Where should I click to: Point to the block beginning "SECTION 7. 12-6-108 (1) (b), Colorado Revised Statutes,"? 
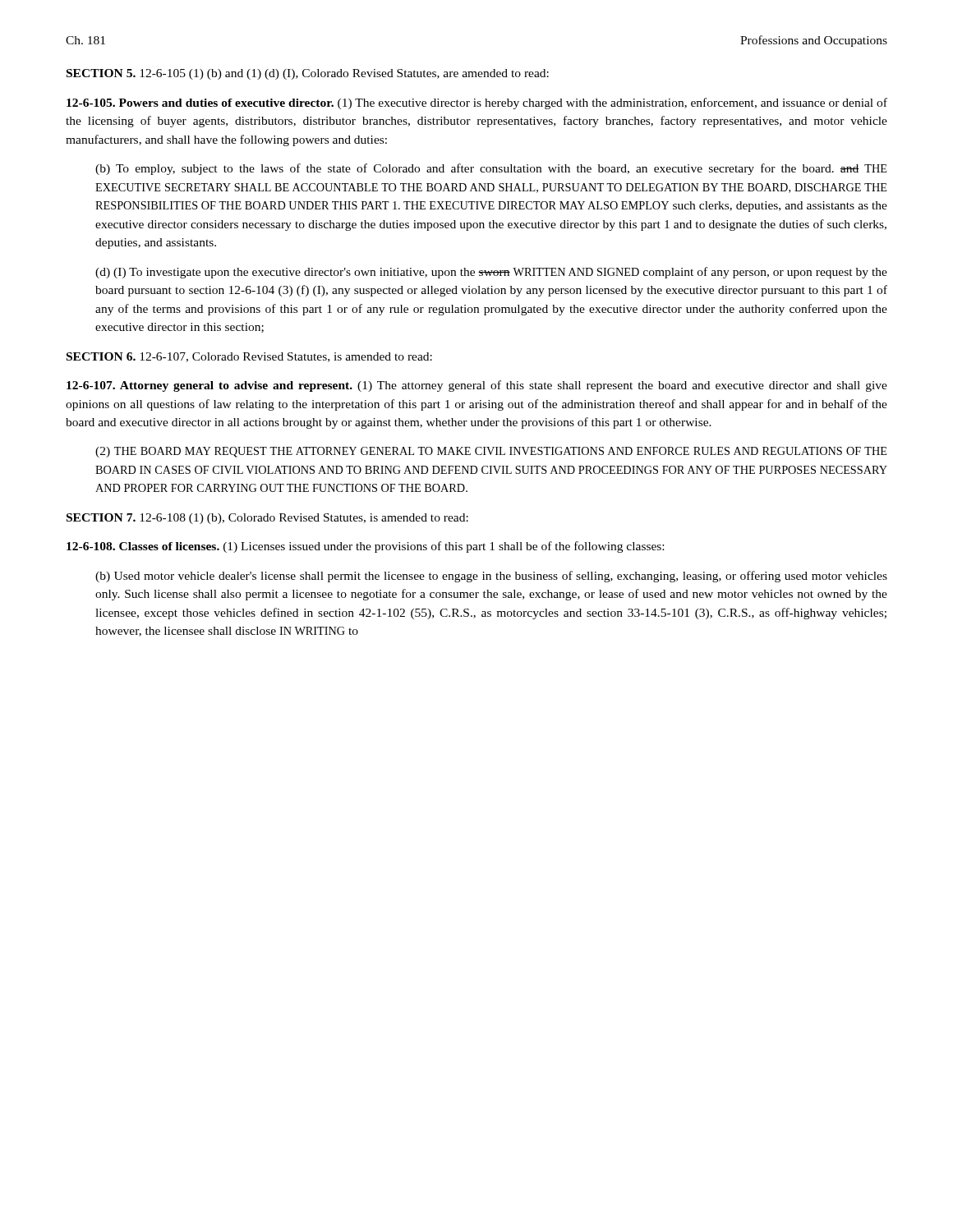coord(476,518)
